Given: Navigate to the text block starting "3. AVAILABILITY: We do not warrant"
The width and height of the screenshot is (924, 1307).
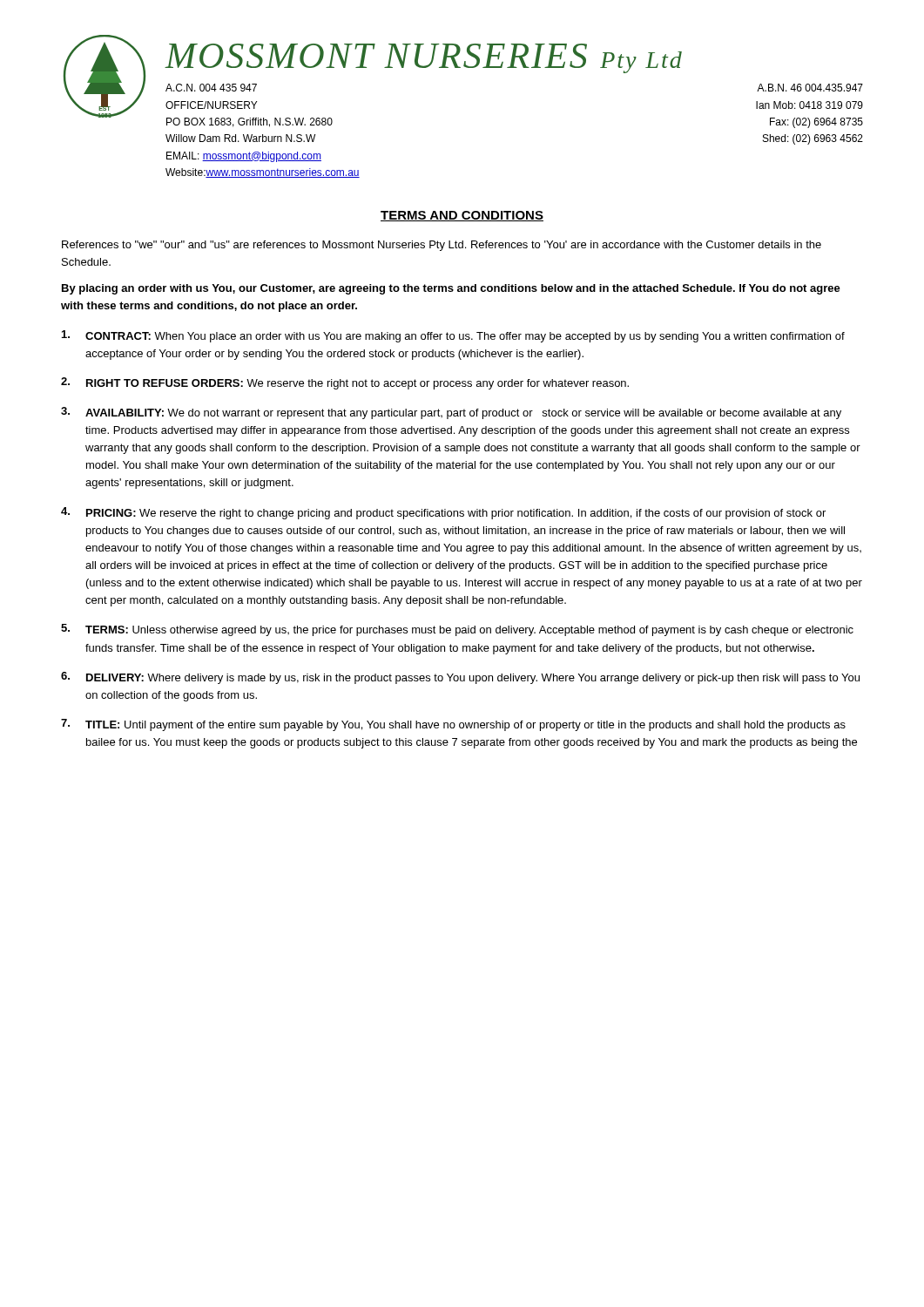Looking at the screenshot, I should click(462, 448).
